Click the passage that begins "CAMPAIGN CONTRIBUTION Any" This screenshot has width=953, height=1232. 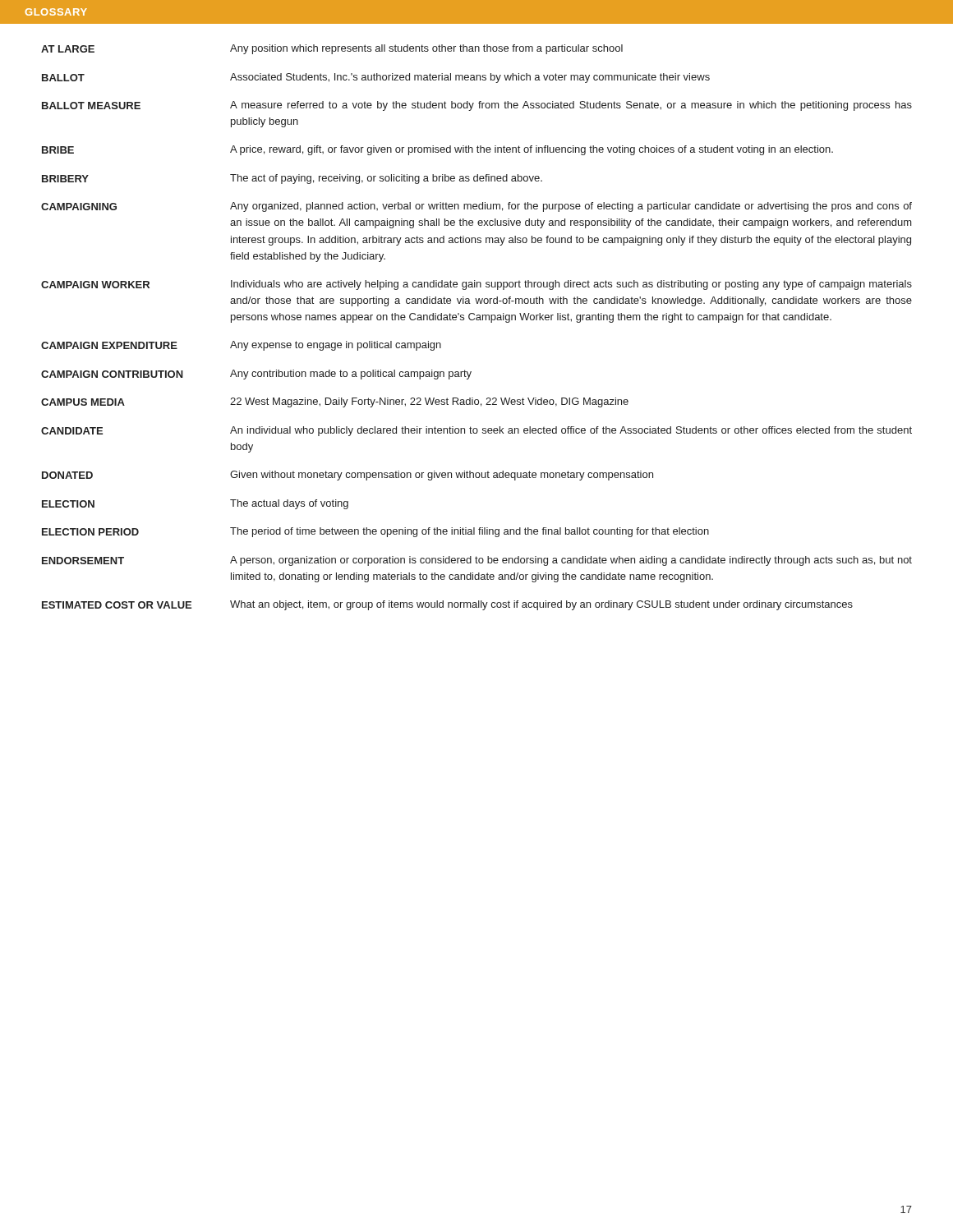(x=476, y=374)
